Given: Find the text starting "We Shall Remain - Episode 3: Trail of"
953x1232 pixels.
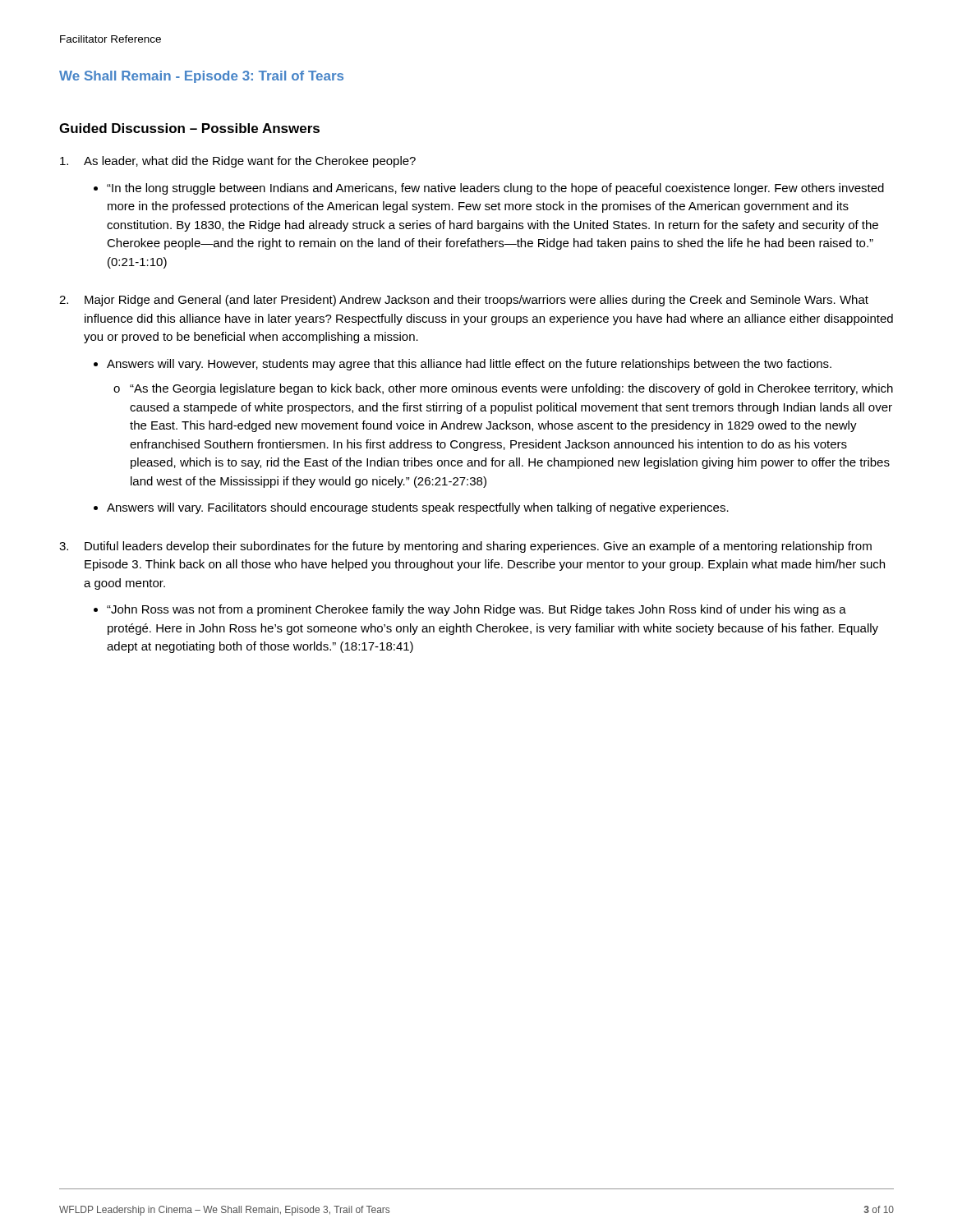Looking at the screenshot, I should [x=202, y=76].
